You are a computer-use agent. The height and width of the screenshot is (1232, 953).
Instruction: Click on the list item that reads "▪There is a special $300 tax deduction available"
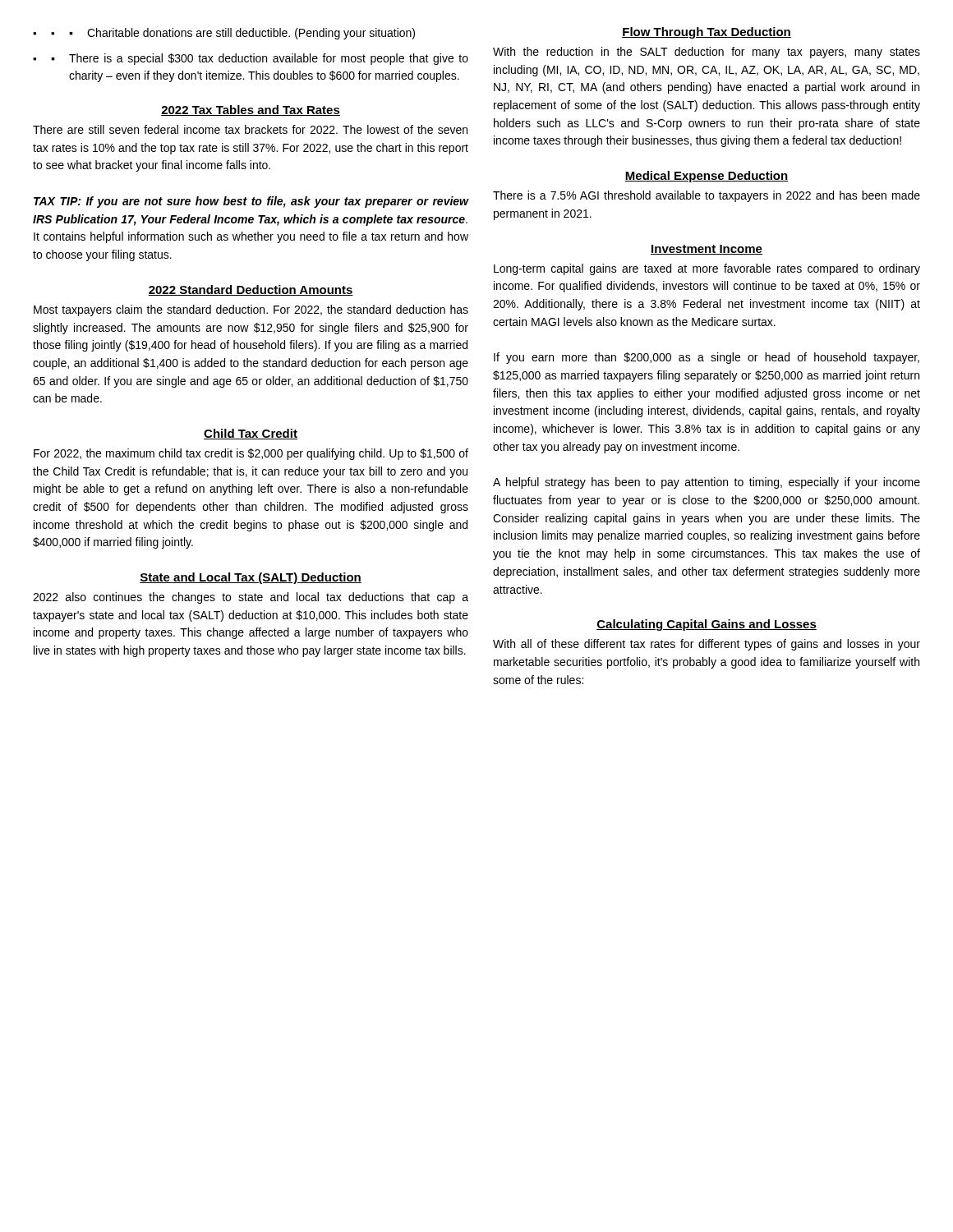click(x=260, y=67)
